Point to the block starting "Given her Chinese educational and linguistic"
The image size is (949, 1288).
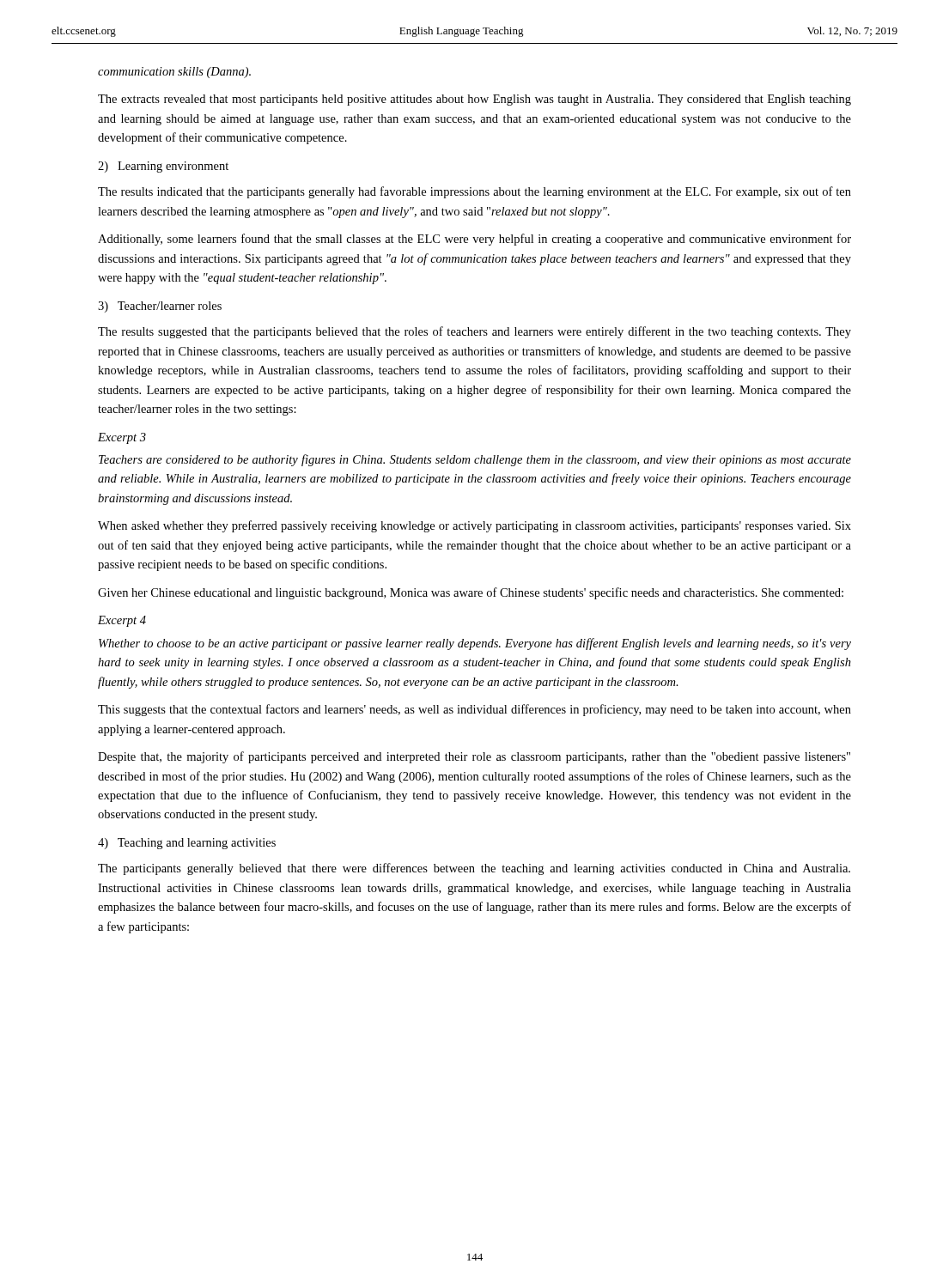pos(474,592)
